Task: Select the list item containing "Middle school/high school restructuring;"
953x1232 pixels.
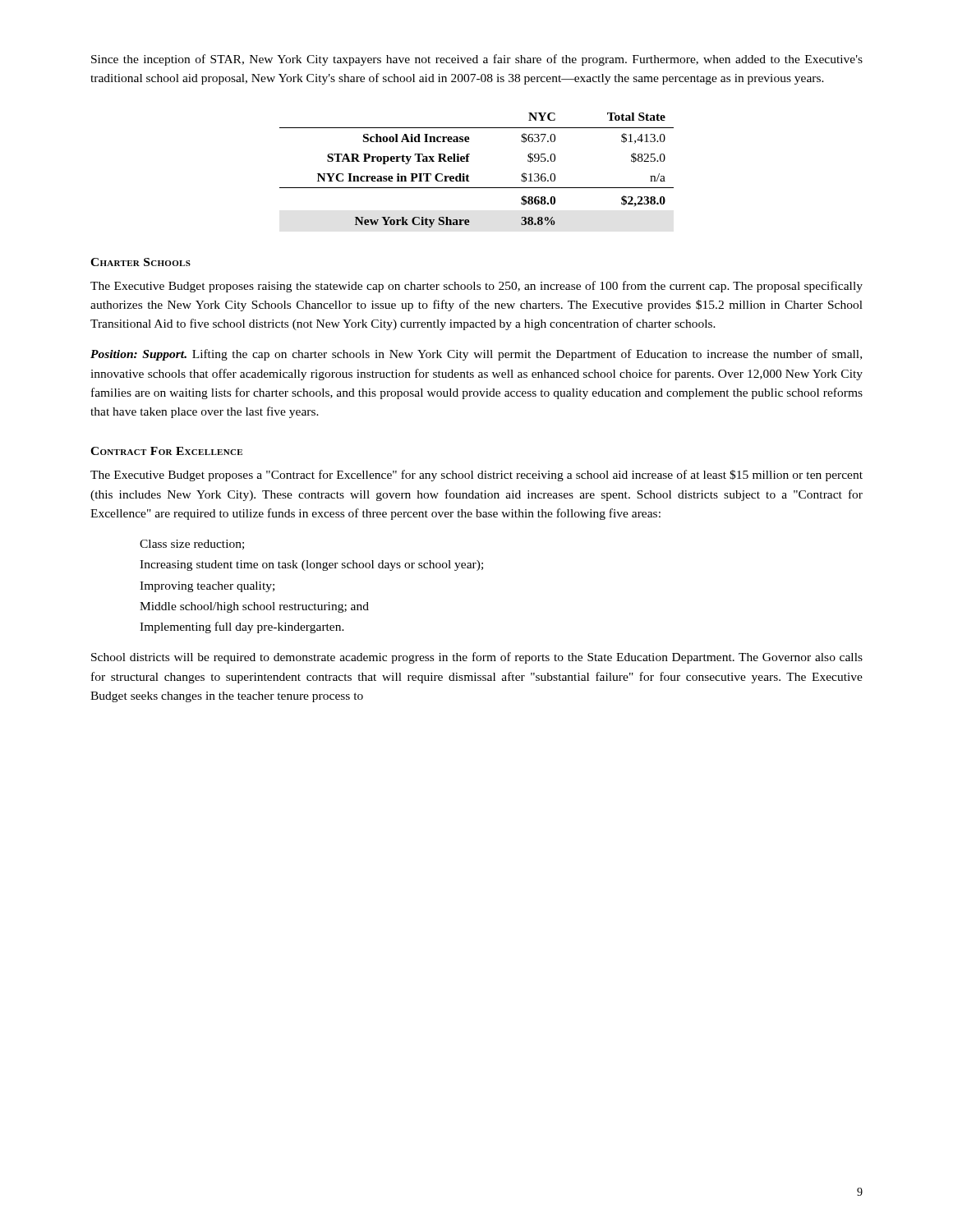Action: click(254, 606)
